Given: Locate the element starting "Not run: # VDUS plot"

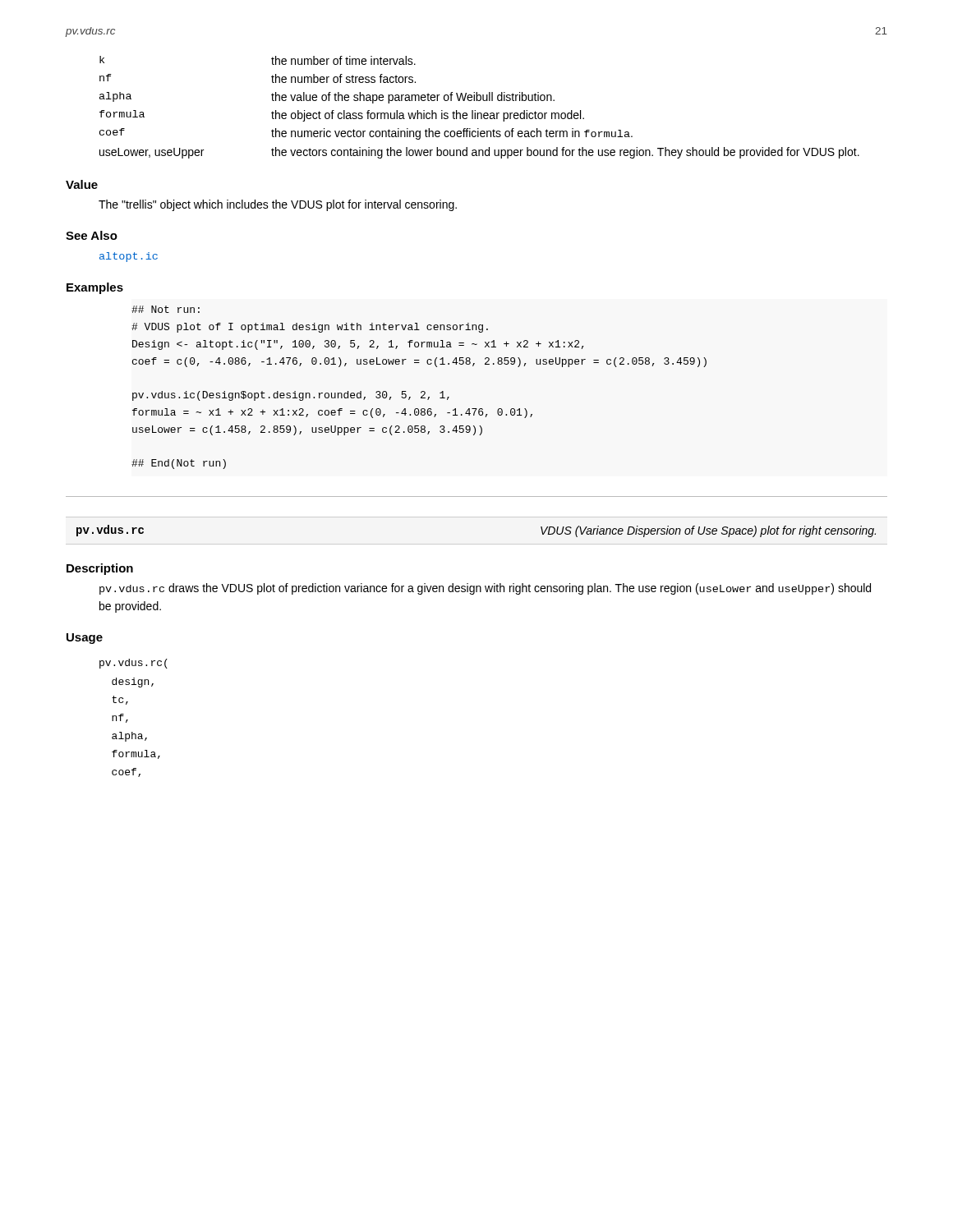Looking at the screenshot, I should (x=166, y=309).
